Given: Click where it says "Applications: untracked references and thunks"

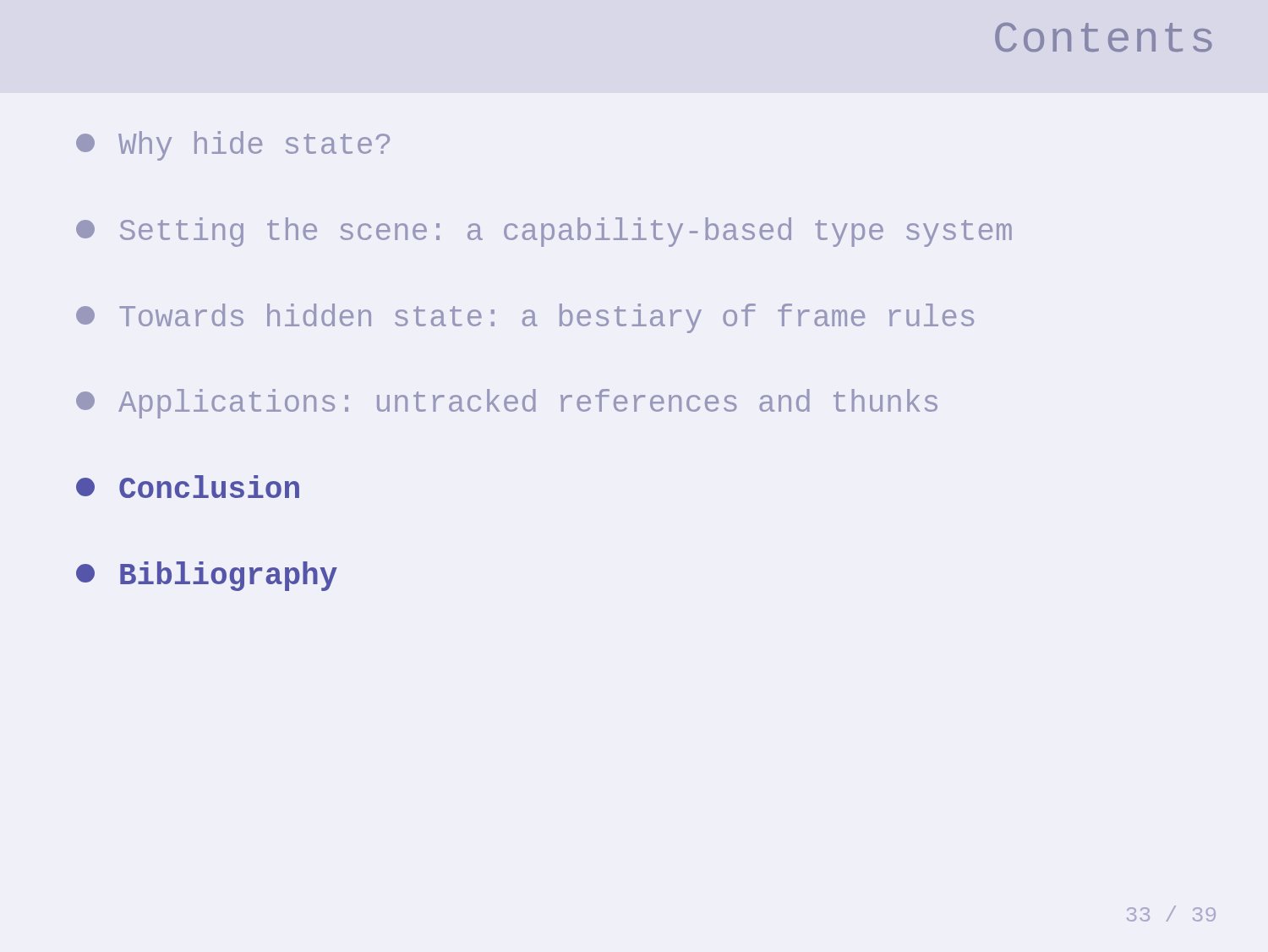Looking at the screenshot, I should tap(508, 405).
